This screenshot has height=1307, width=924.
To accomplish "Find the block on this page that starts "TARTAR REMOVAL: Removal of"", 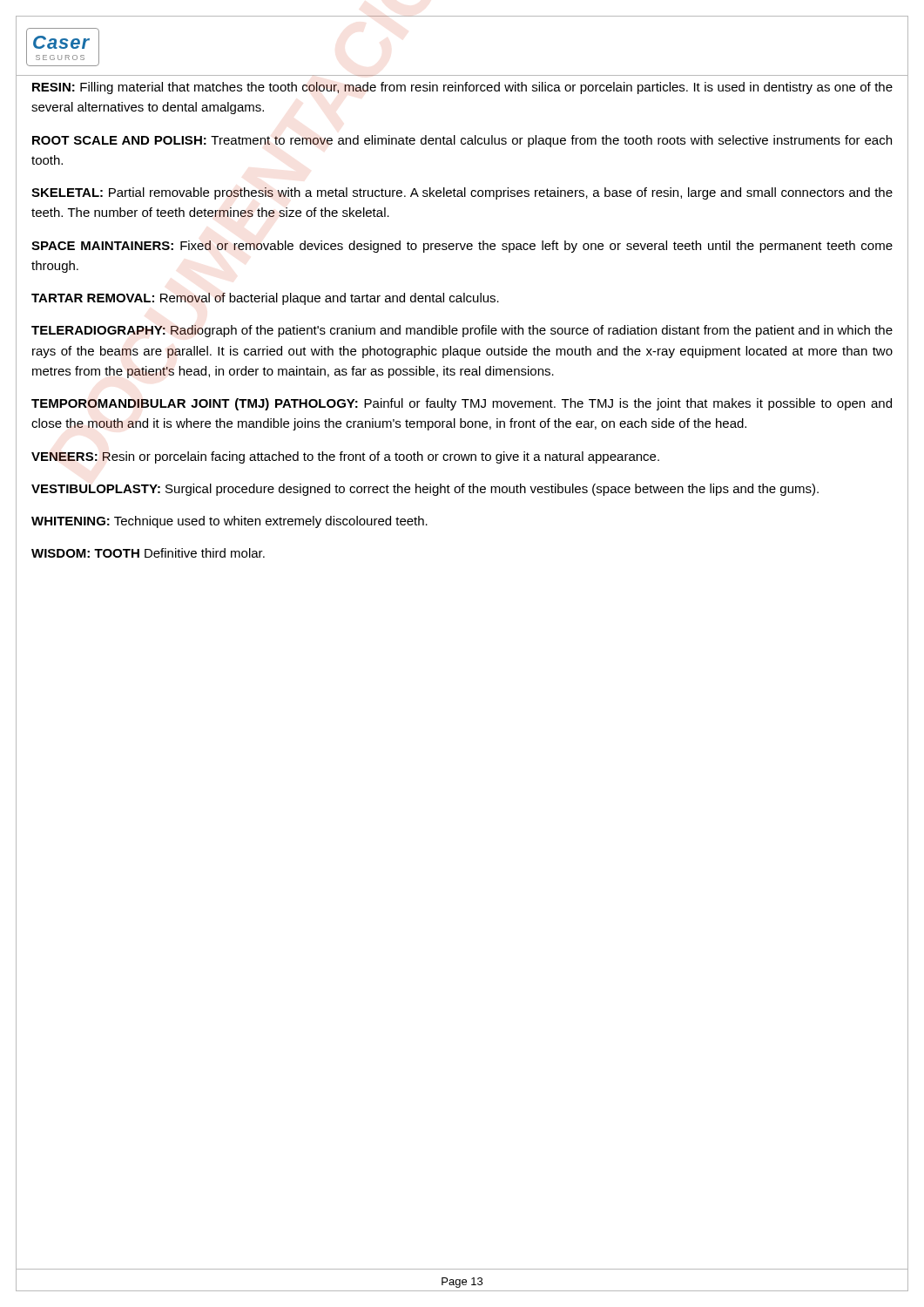I will point(265,298).
